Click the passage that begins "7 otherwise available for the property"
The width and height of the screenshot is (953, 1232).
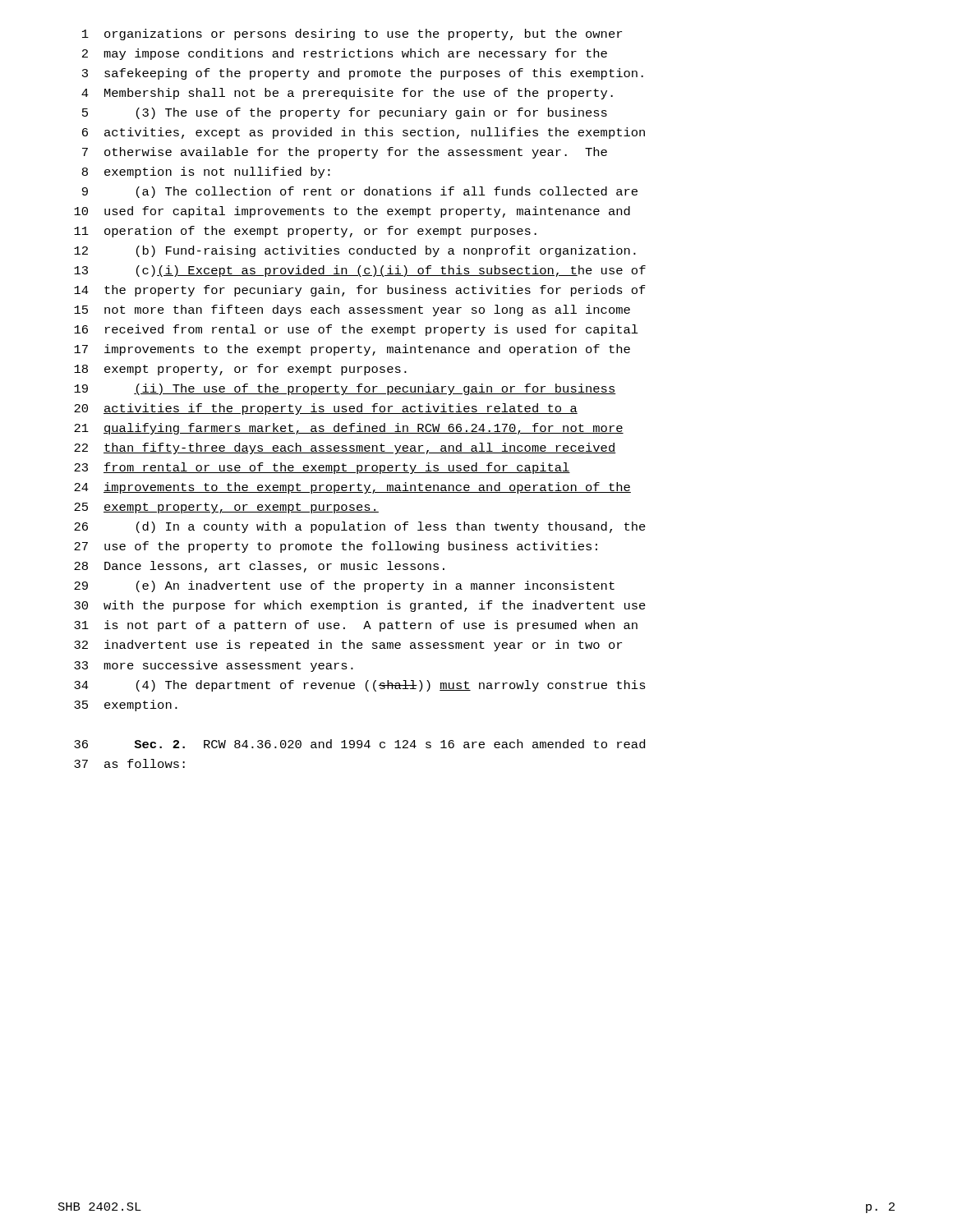click(x=476, y=153)
